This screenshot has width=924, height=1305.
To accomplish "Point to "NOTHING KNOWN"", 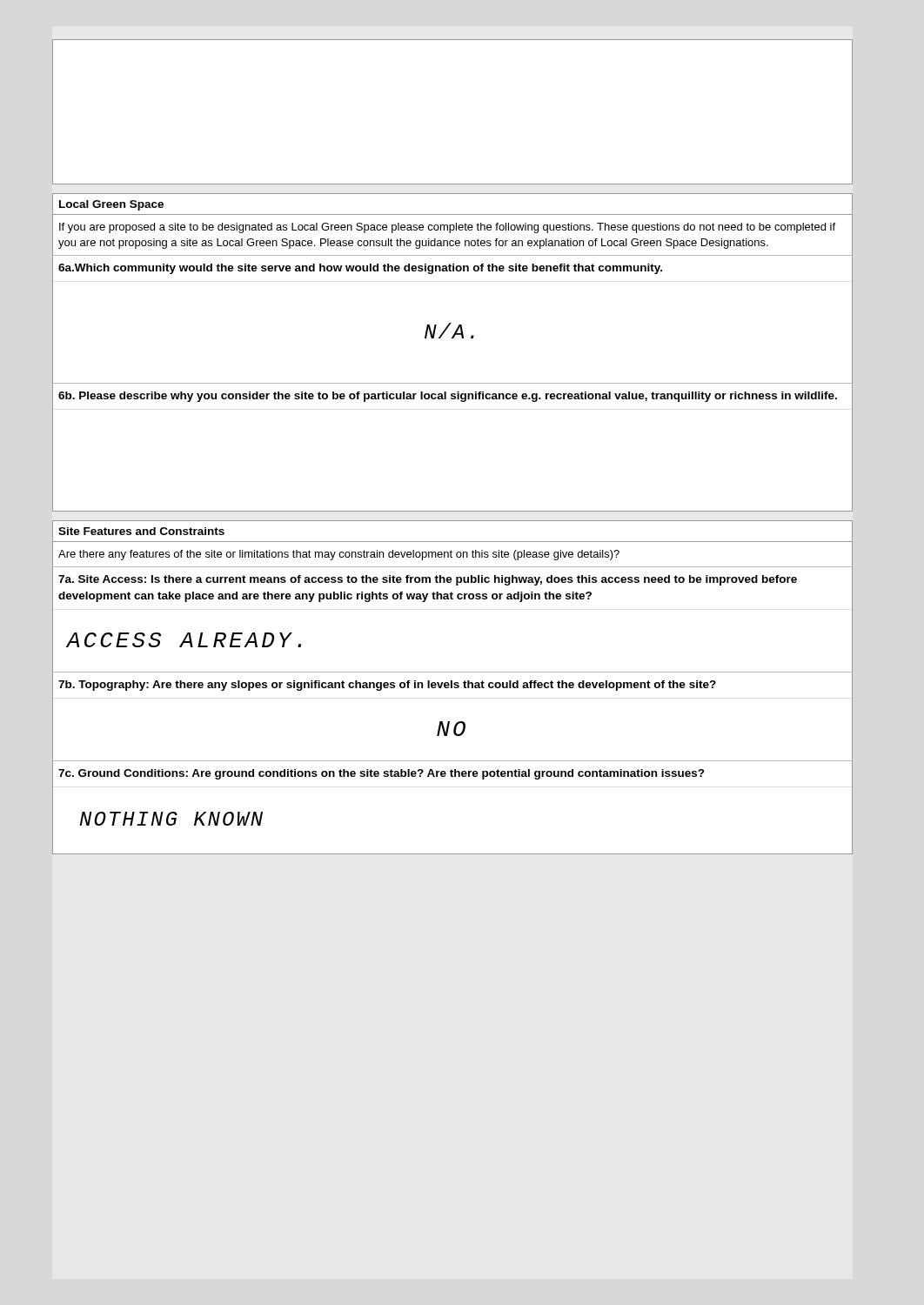I will click(172, 820).
